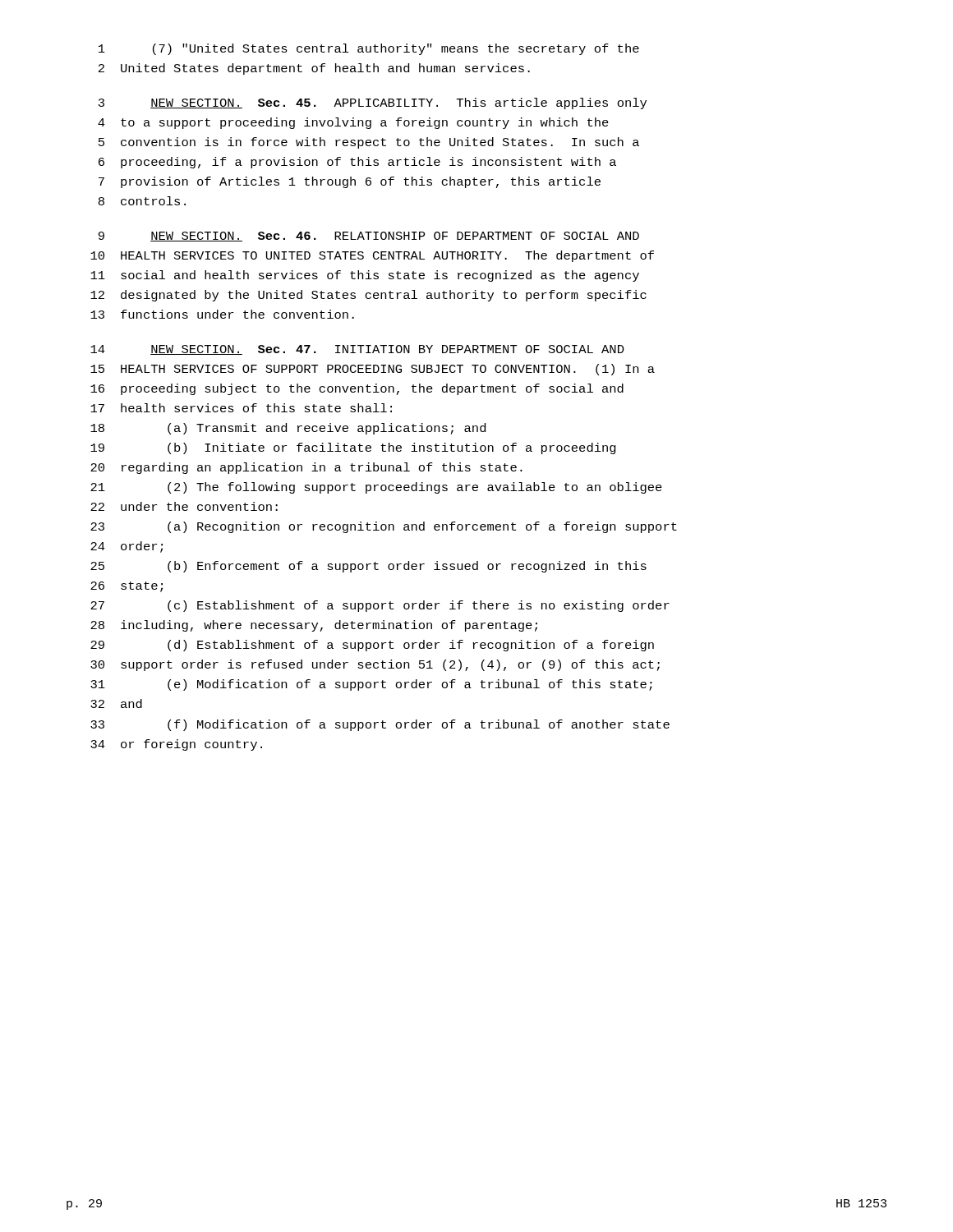Click on the region starting "21 (2) The following support proceedings are available"
Image resolution: width=953 pixels, height=1232 pixels.
tap(476, 498)
